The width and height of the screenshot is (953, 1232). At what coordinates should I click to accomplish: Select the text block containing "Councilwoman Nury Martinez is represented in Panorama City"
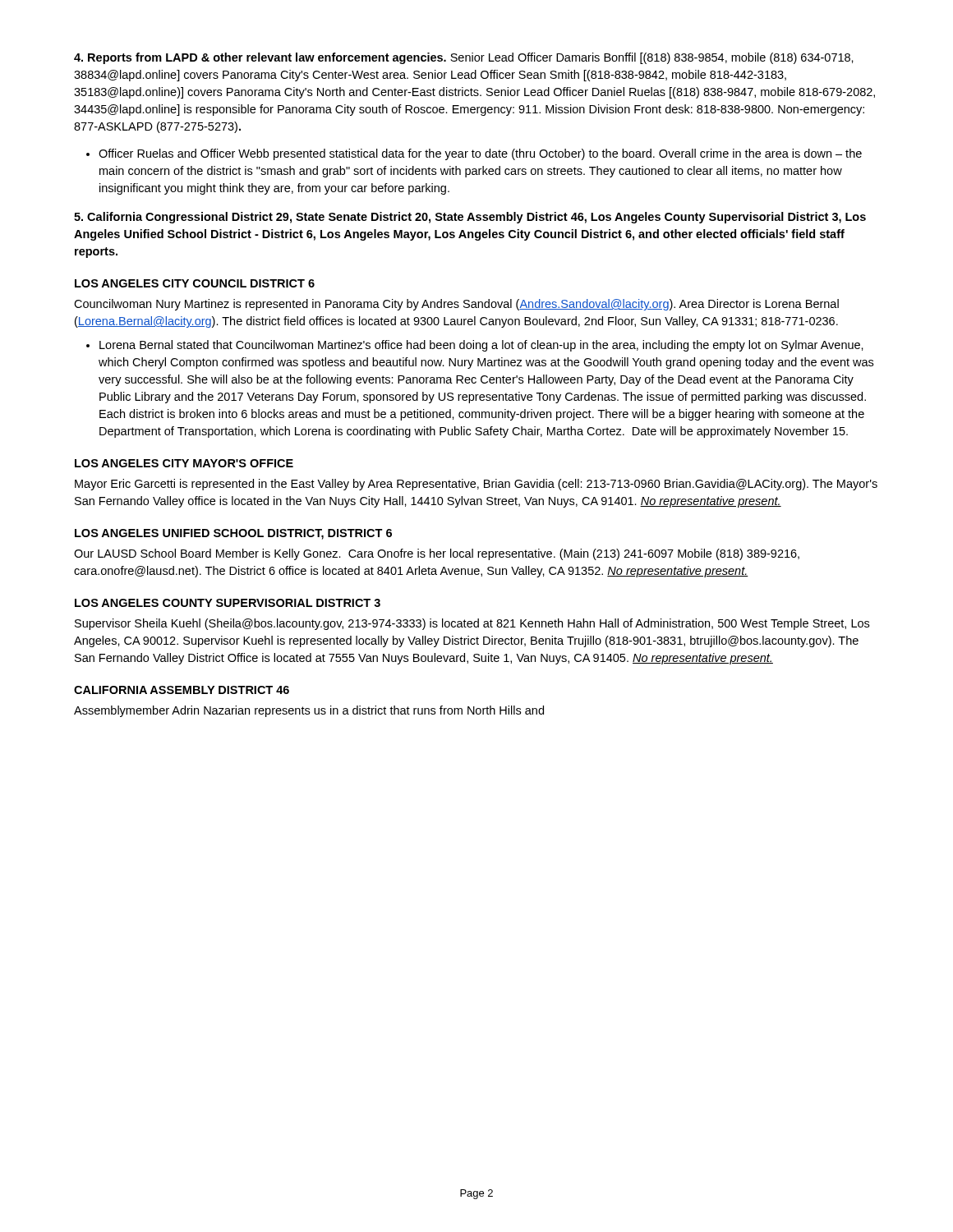[457, 313]
